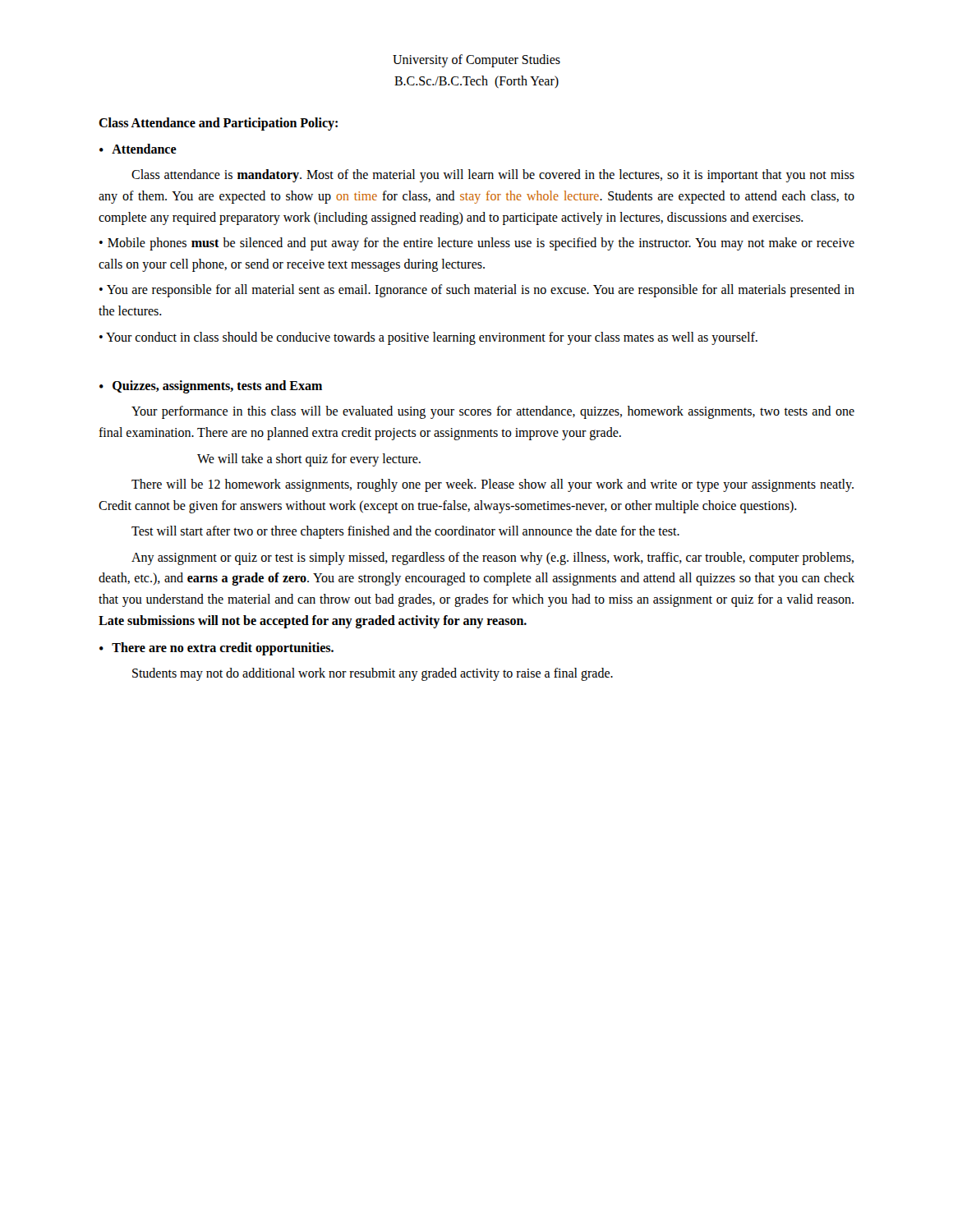This screenshot has height=1232, width=953.
Task: Find the text block that reads "We will take a"
Action: tap(309, 458)
